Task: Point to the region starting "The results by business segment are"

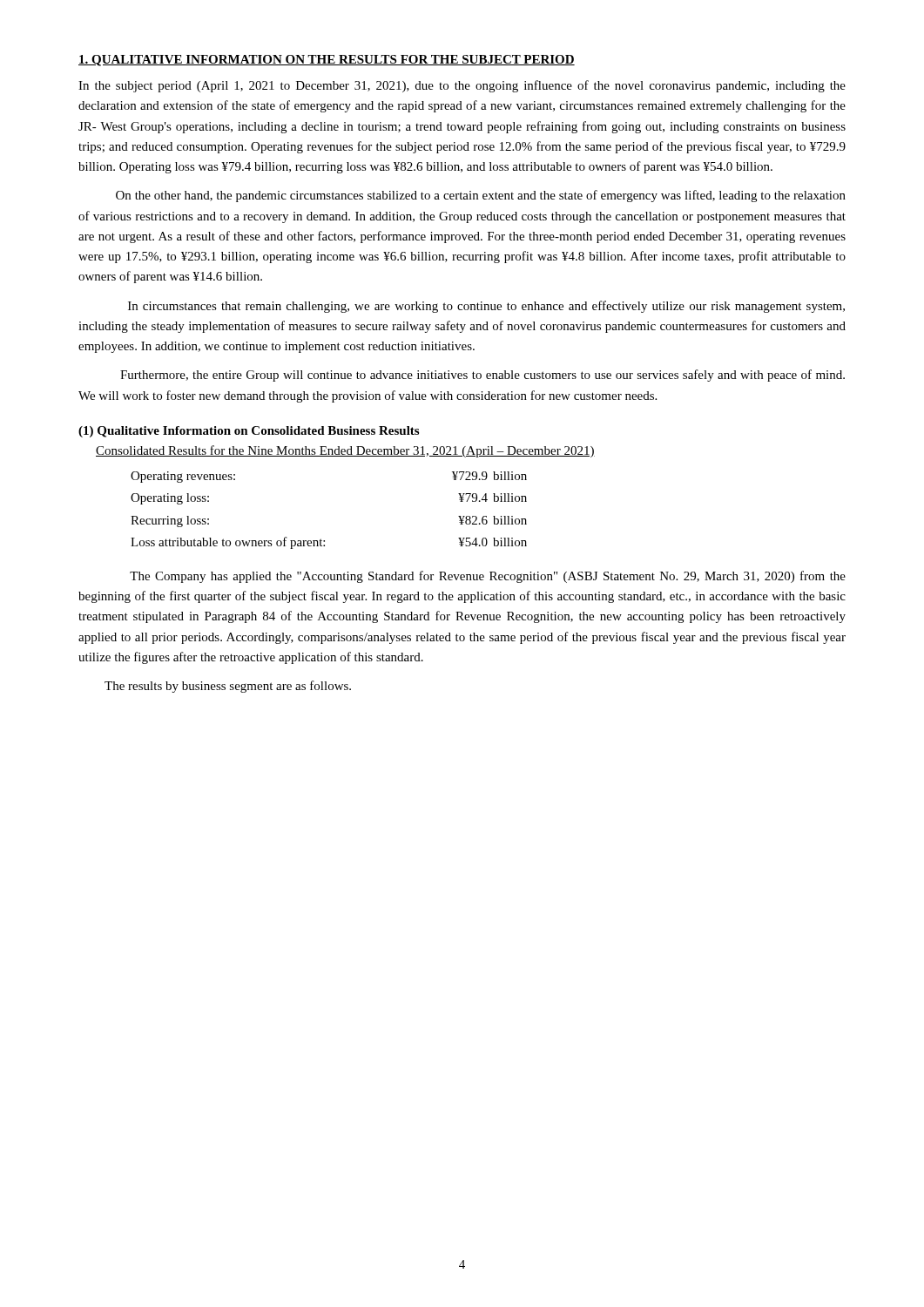Action: pyautogui.click(x=228, y=686)
